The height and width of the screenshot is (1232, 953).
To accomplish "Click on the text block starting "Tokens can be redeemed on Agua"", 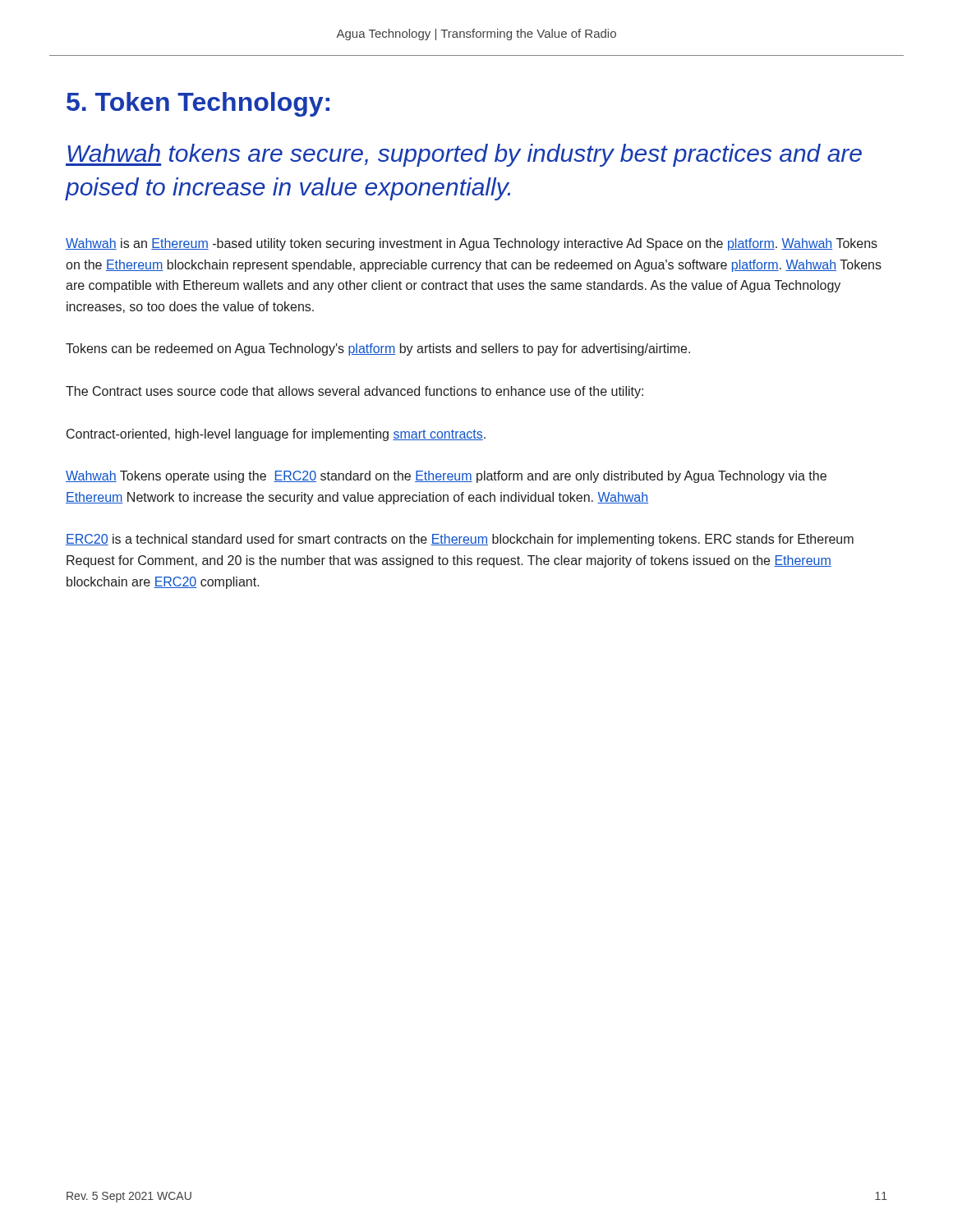I will point(476,349).
